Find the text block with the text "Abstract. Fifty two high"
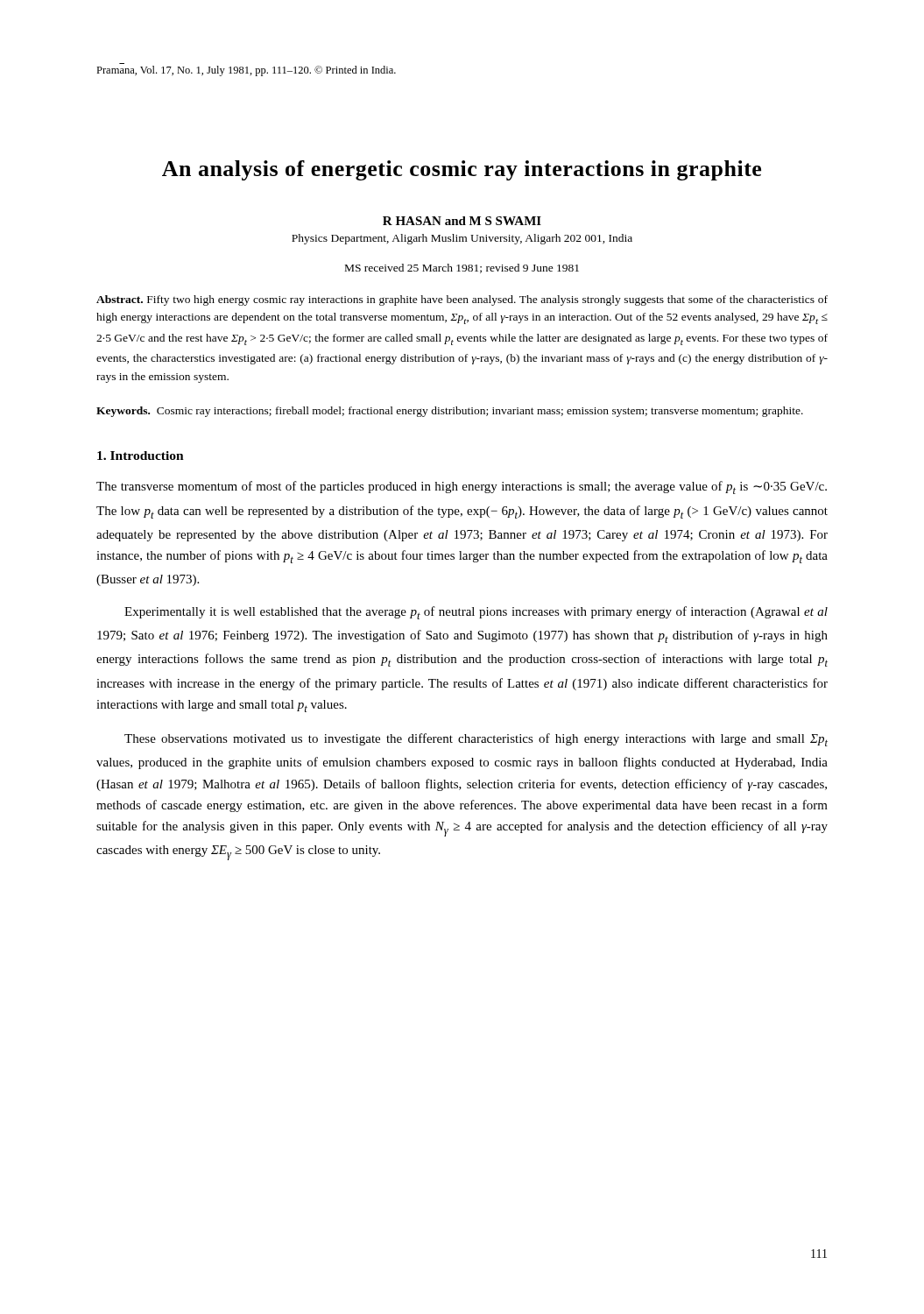 pyautogui.click(x=462, y=338)
